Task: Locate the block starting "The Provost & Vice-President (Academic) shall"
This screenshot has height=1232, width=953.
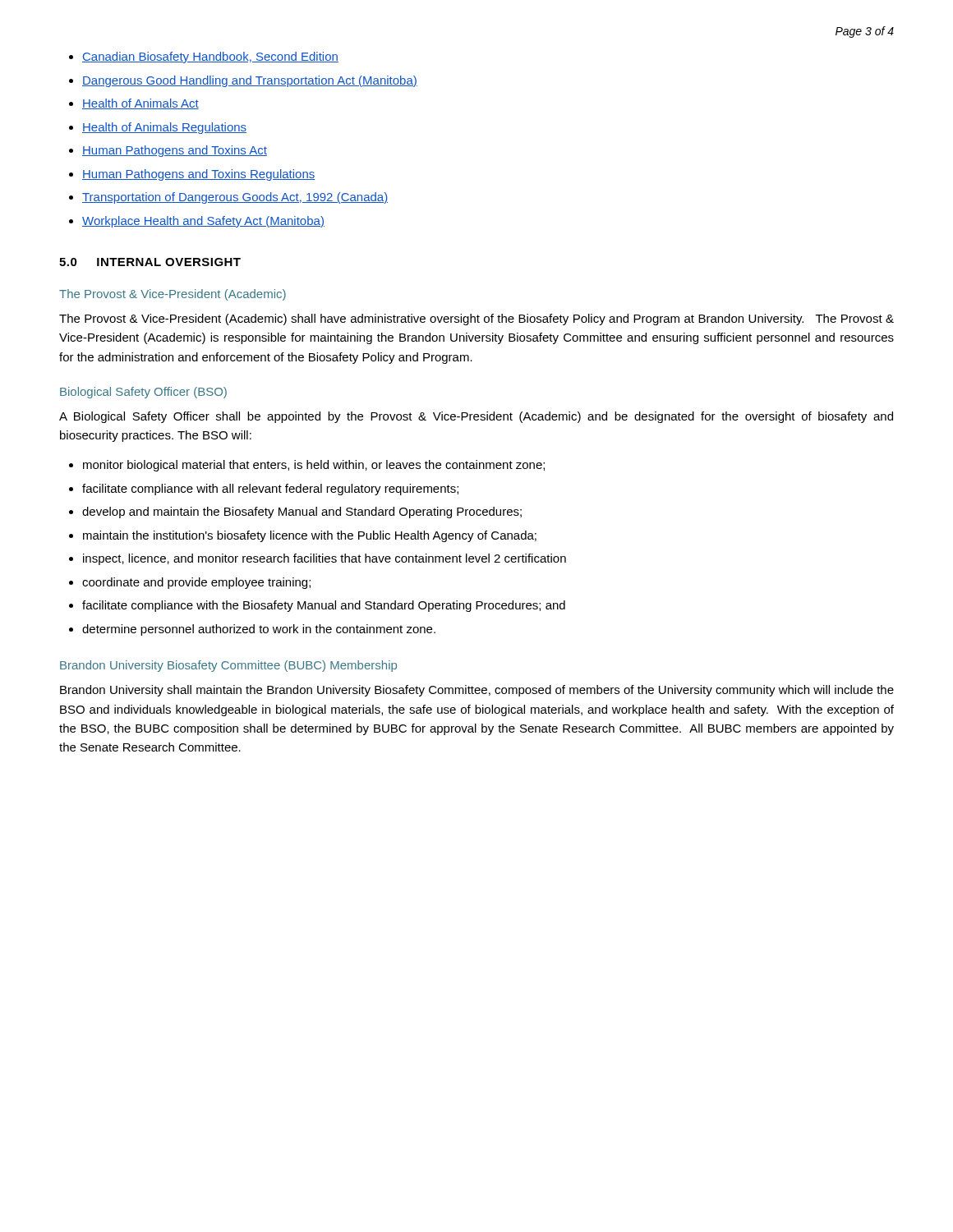Action: [476, 337]
